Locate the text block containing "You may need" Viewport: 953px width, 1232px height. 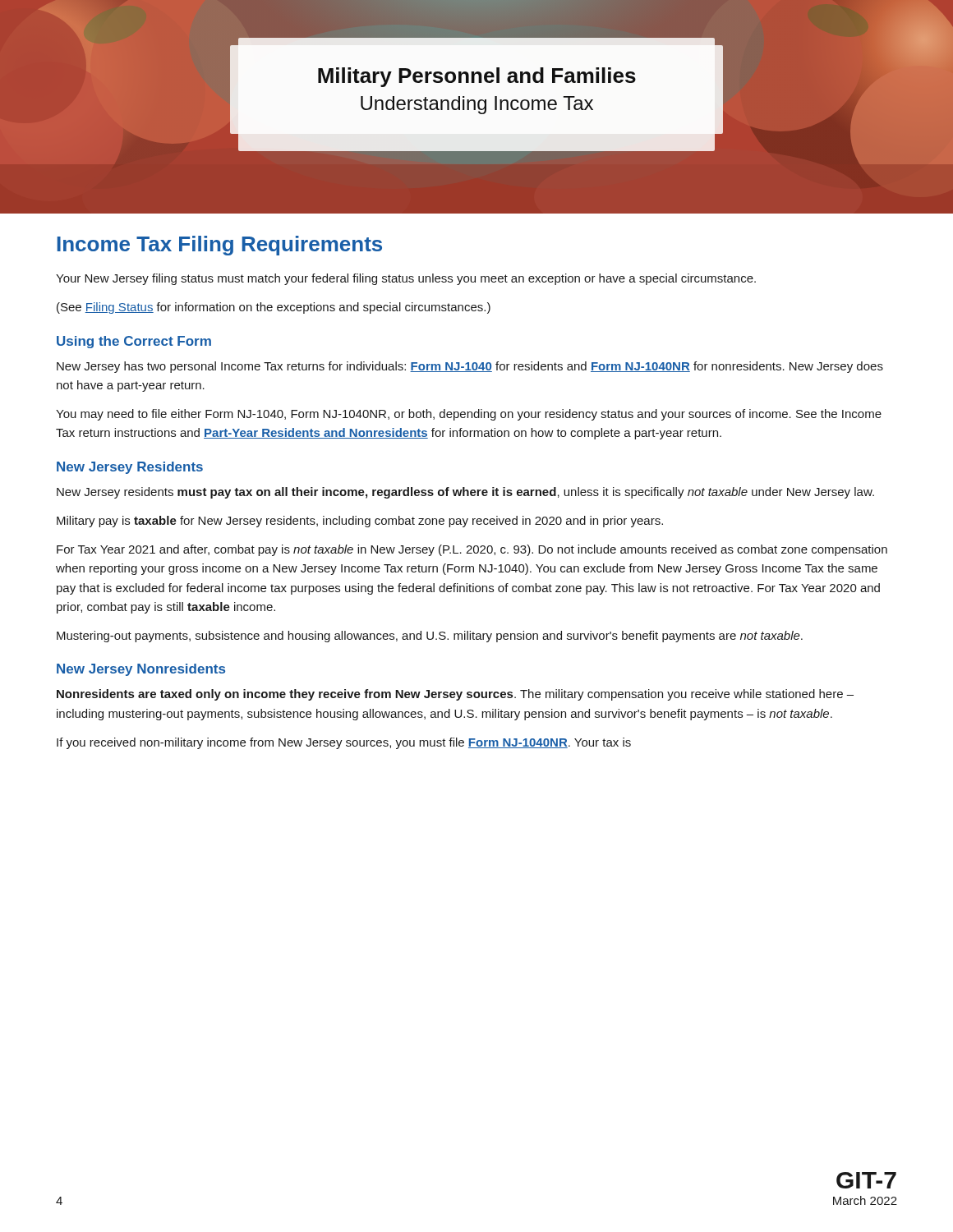[x=469, y=423]
